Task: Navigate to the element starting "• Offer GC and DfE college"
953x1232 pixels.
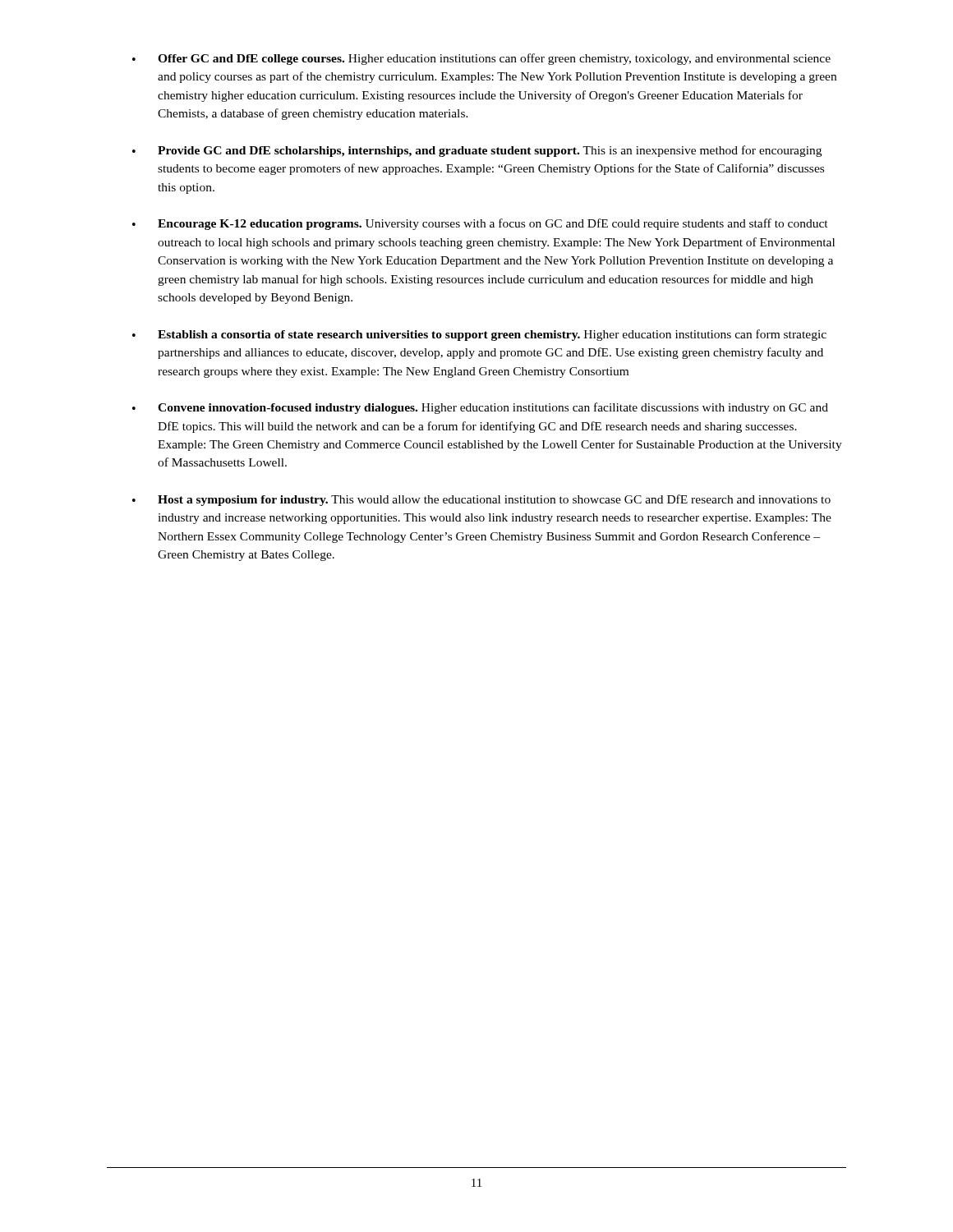Action: [x=489, y=86]
